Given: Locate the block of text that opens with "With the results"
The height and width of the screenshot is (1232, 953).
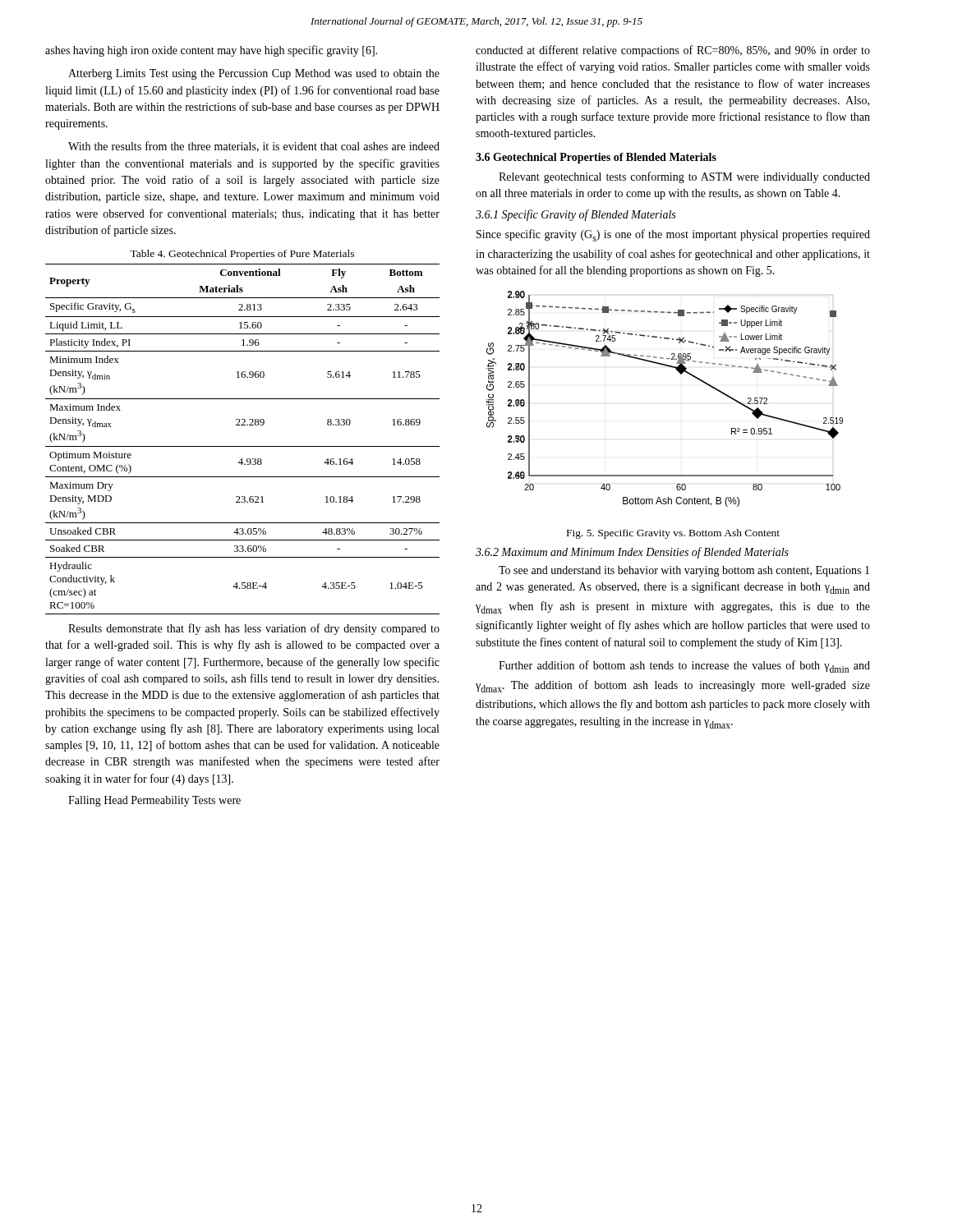Looking at the screenshot, I should click(242, 189).
